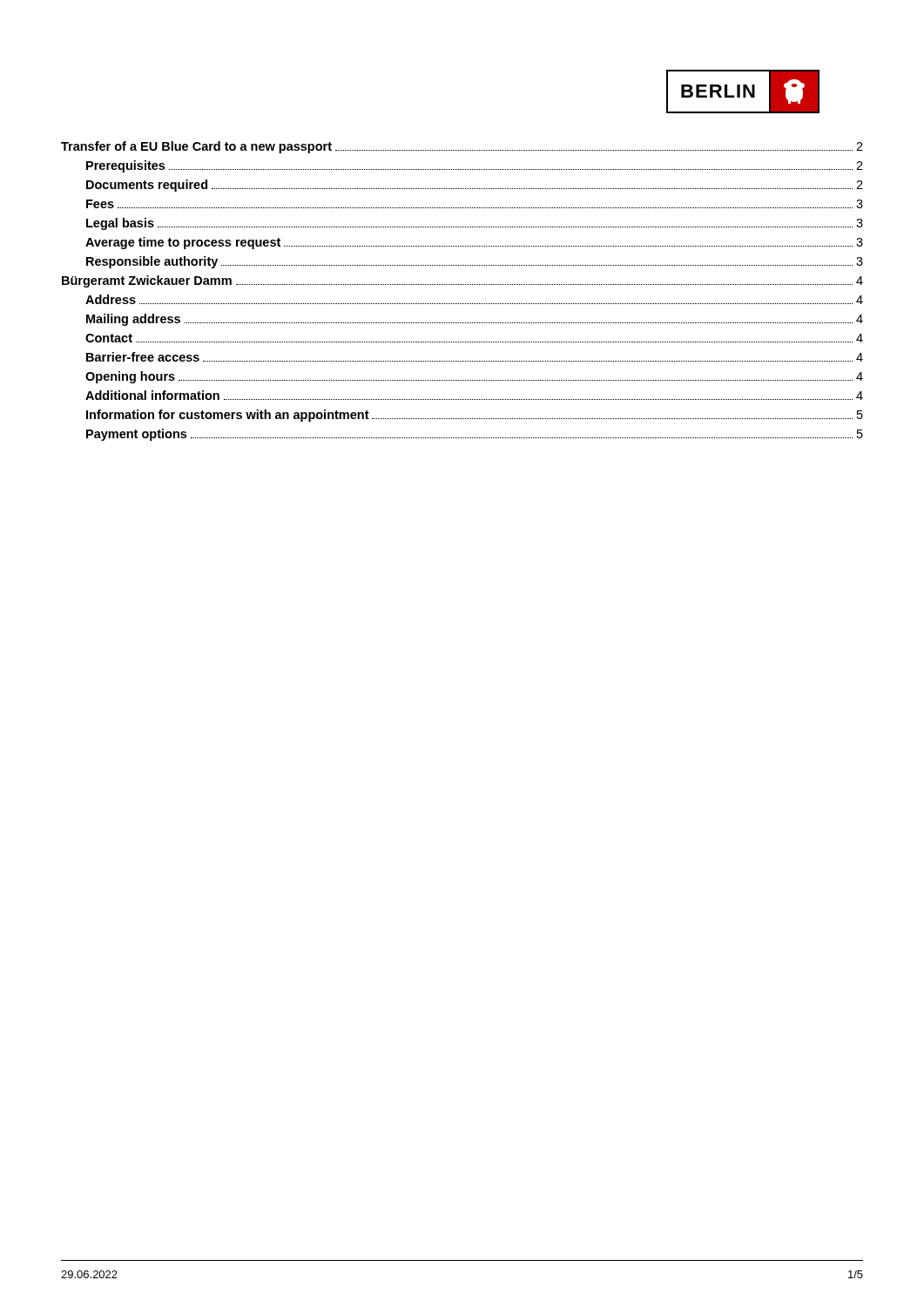Locate the list item that says "Payment options 5"
This screenshot has width=924, height=1307.
click(474, 434)
